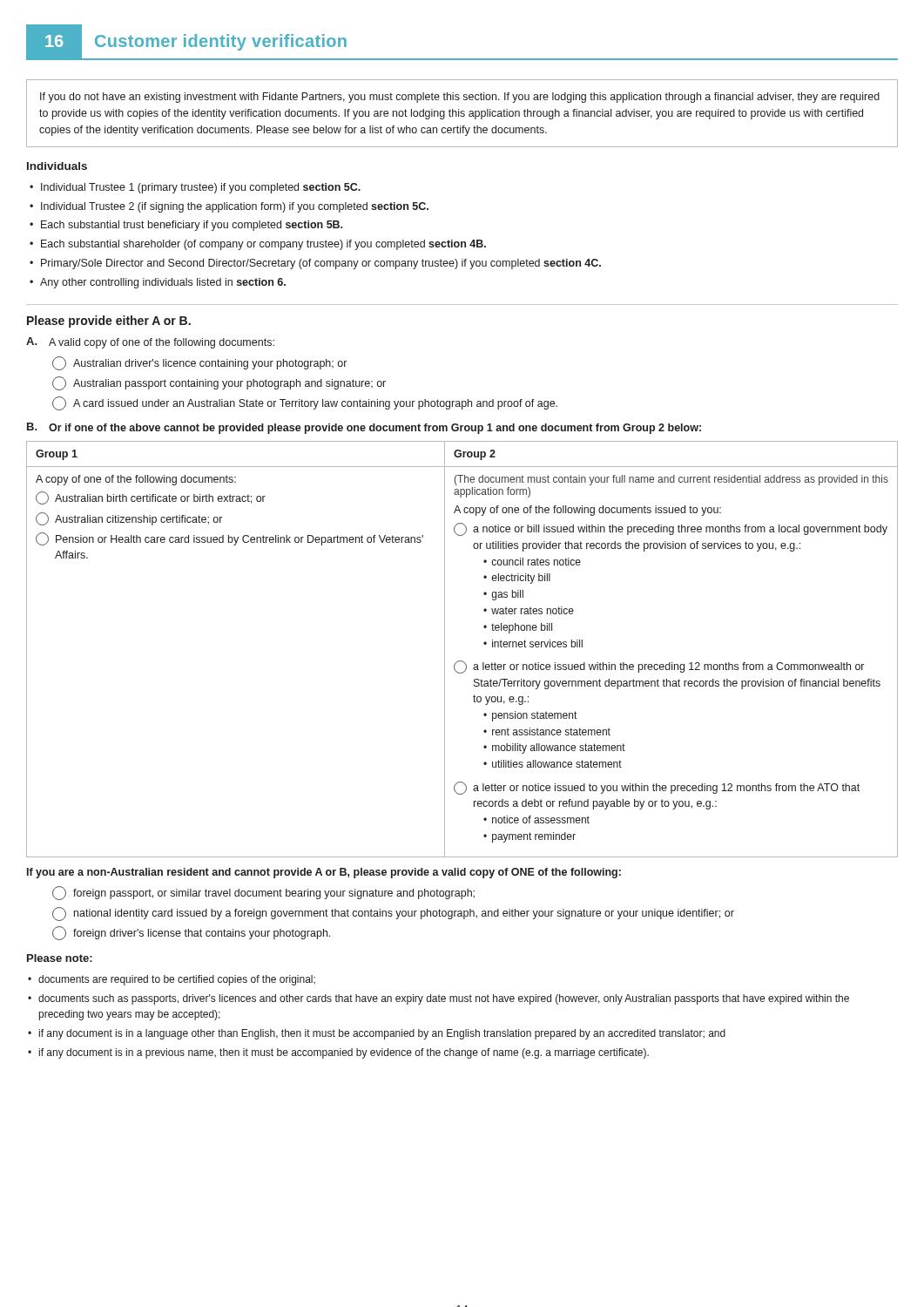The image size is (924, 1307).
Task: Click on the list item with the text "Australian passport containing your photograph and signature; or"
Action: point(219,383)
